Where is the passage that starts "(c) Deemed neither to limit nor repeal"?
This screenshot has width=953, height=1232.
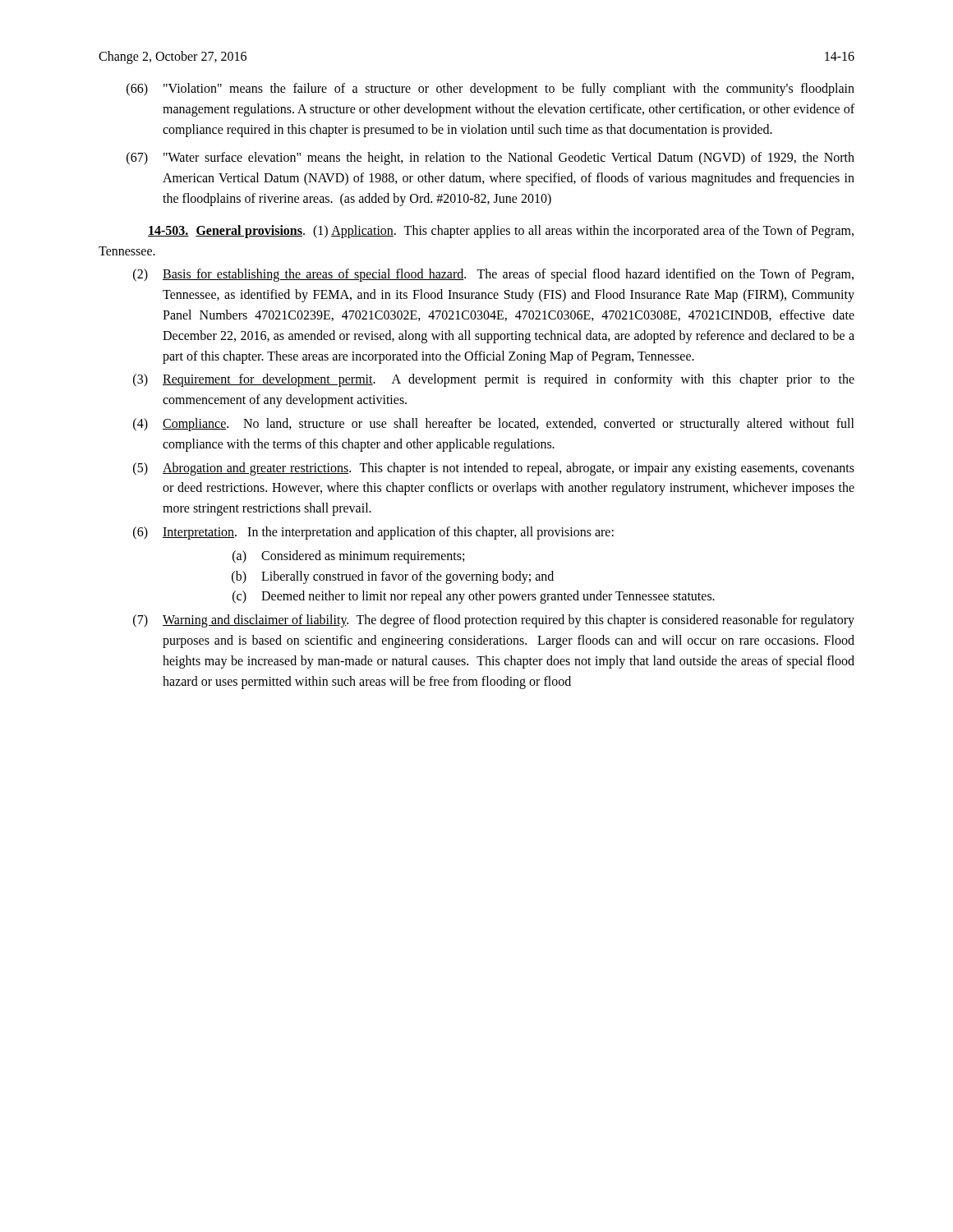click(x=476, y=597)
